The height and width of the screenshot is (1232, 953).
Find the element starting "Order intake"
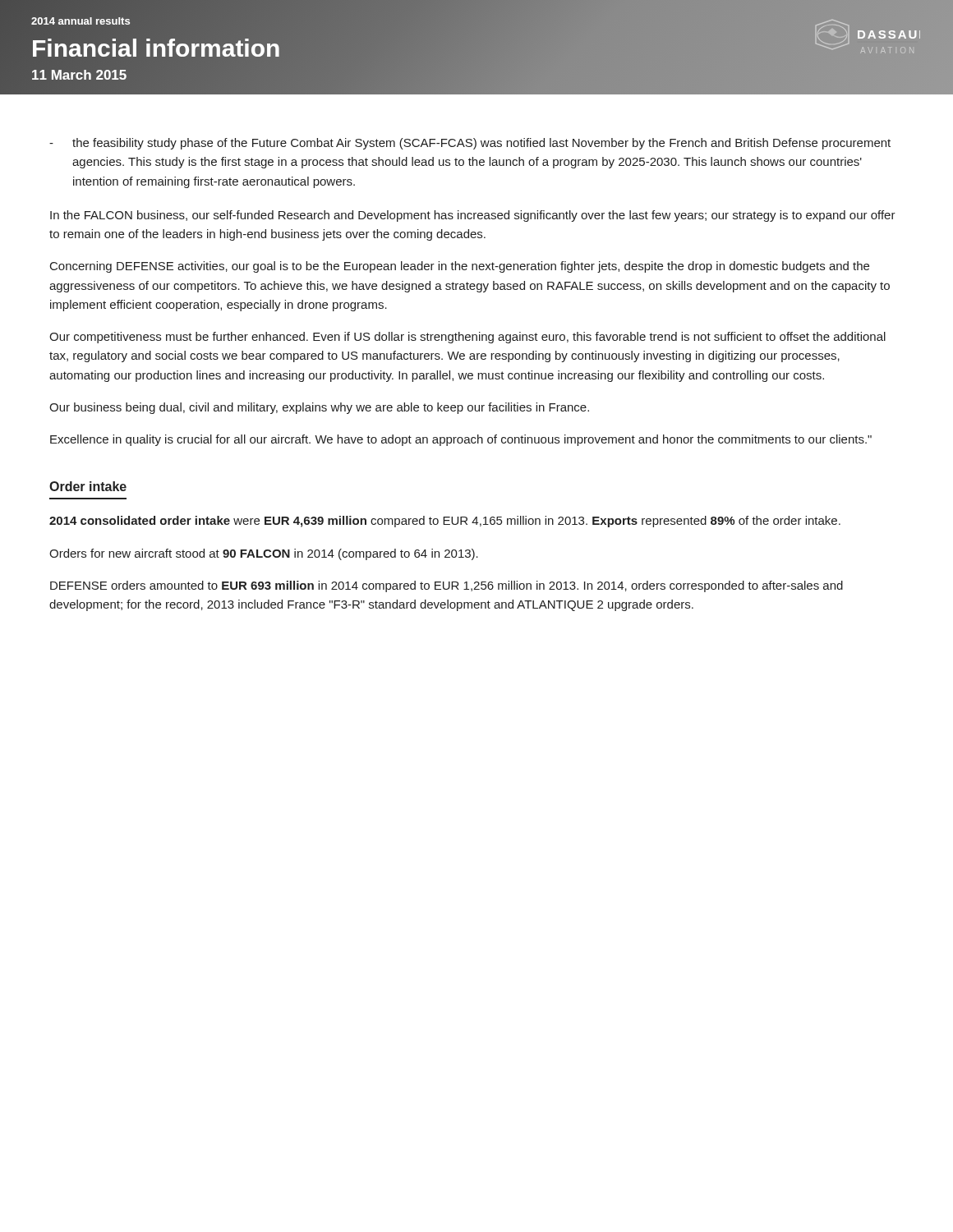88,490
